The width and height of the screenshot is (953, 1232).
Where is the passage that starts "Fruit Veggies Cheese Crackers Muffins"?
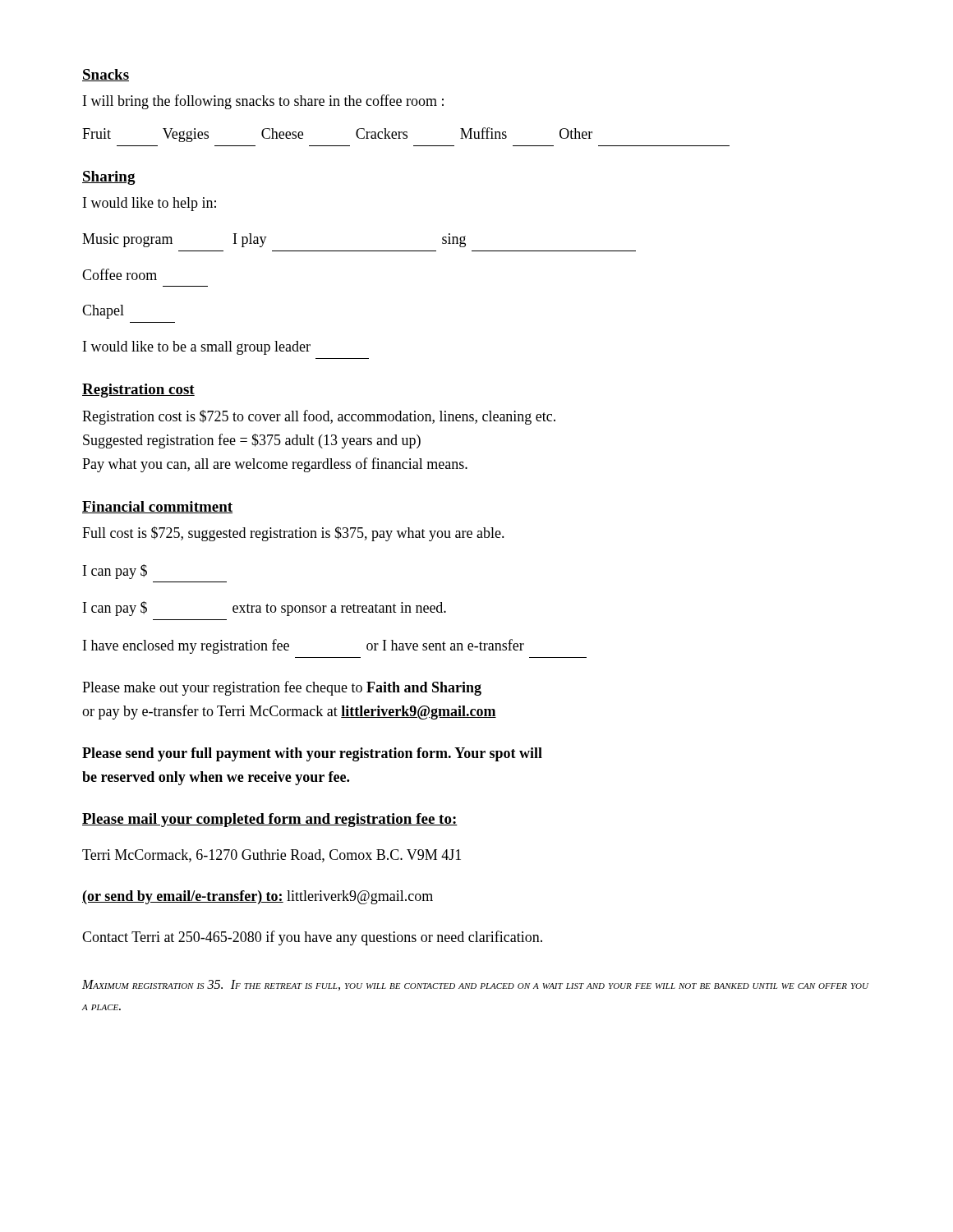coord(406,136)
